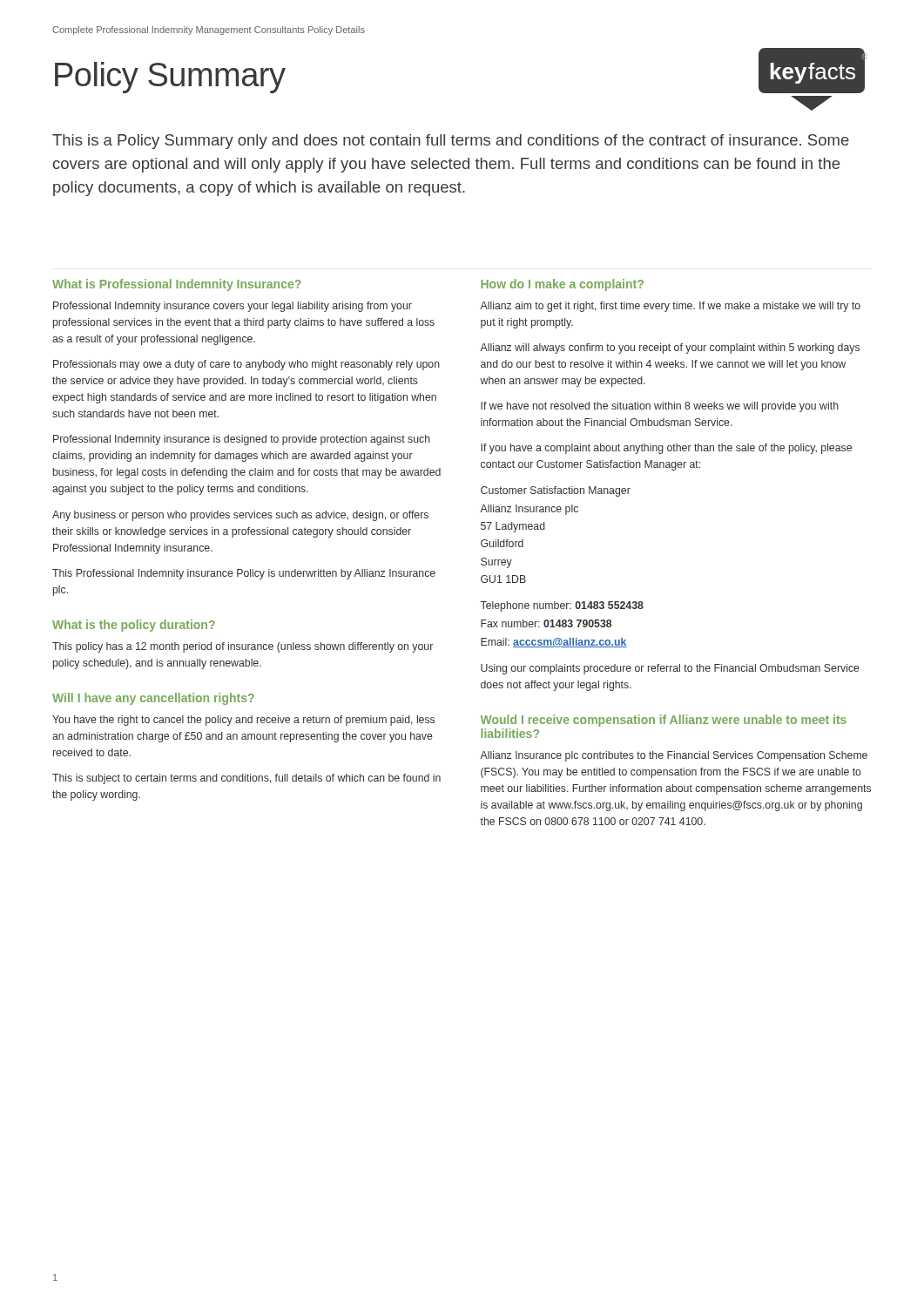Locate the text block containing "This Professional Indemnity insurance"
Image resolution: width=924 pixels, height=1307 pixels.
[244, 581]
